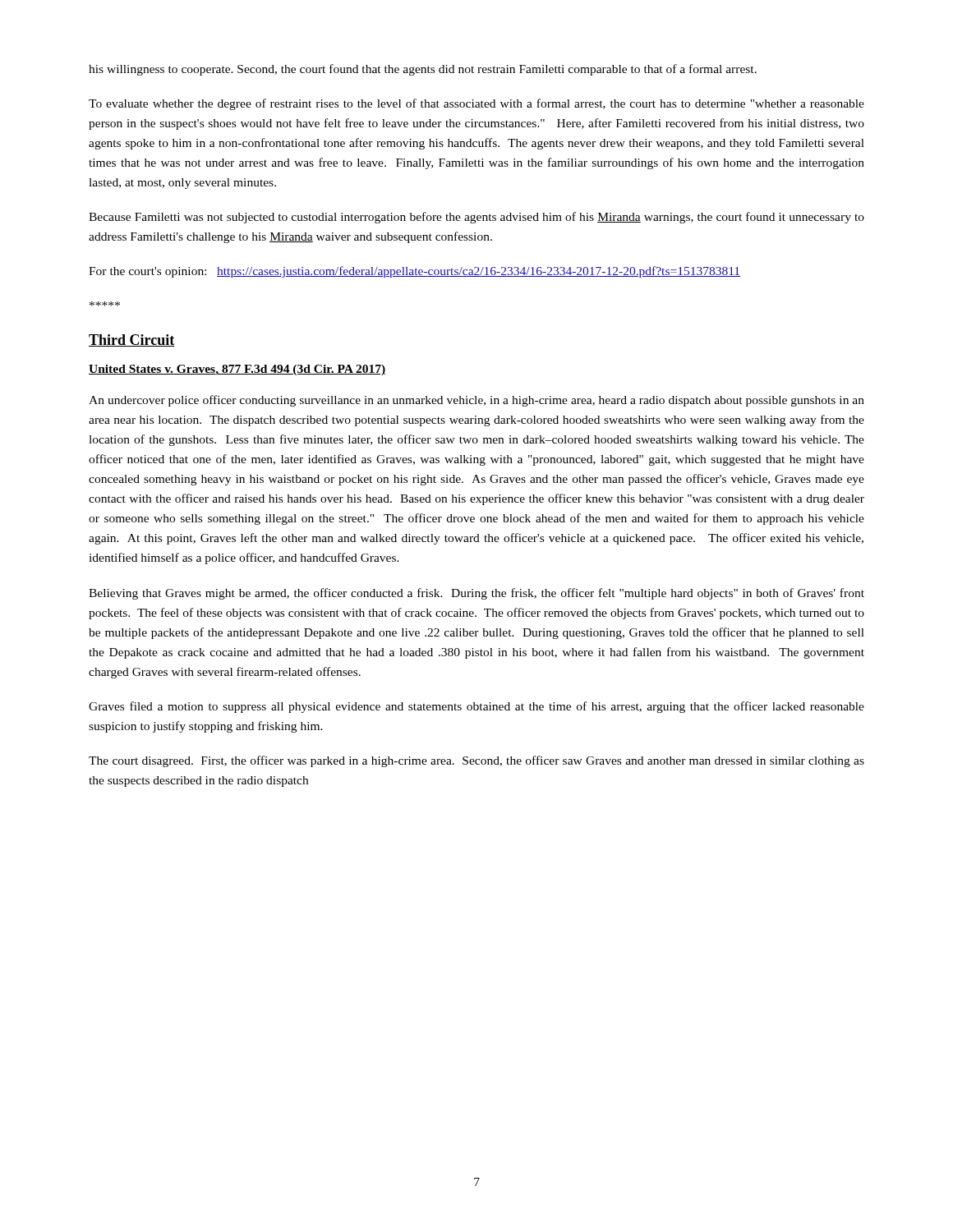Point to "Third Circuit"
The height and width of the screenshot is (1232, 953).
132,340
